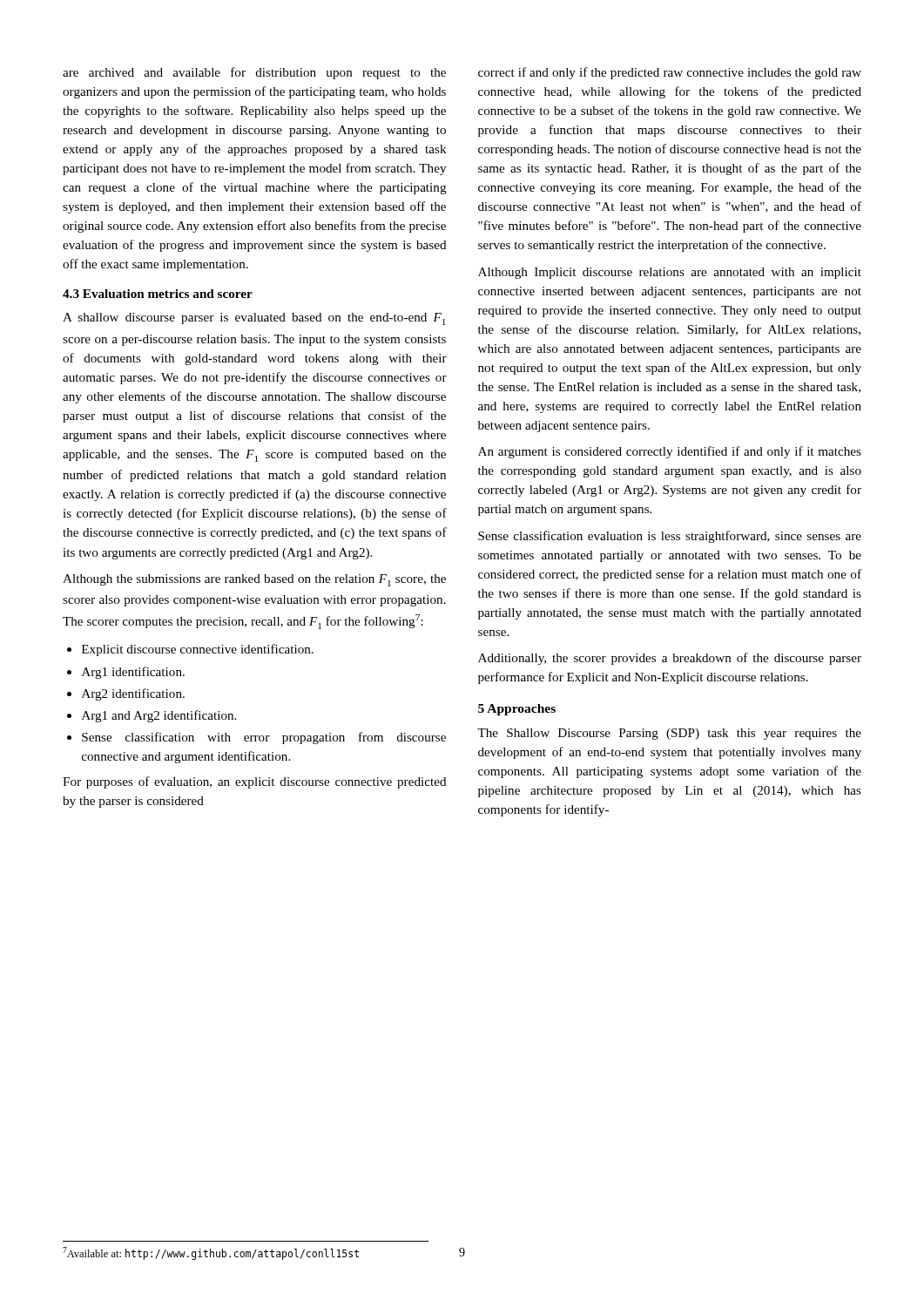The width and height of the screenshot is (924, 1307).
Task: Where is the passage that starts "correct if and only if"?
Action: click(669, 159)
